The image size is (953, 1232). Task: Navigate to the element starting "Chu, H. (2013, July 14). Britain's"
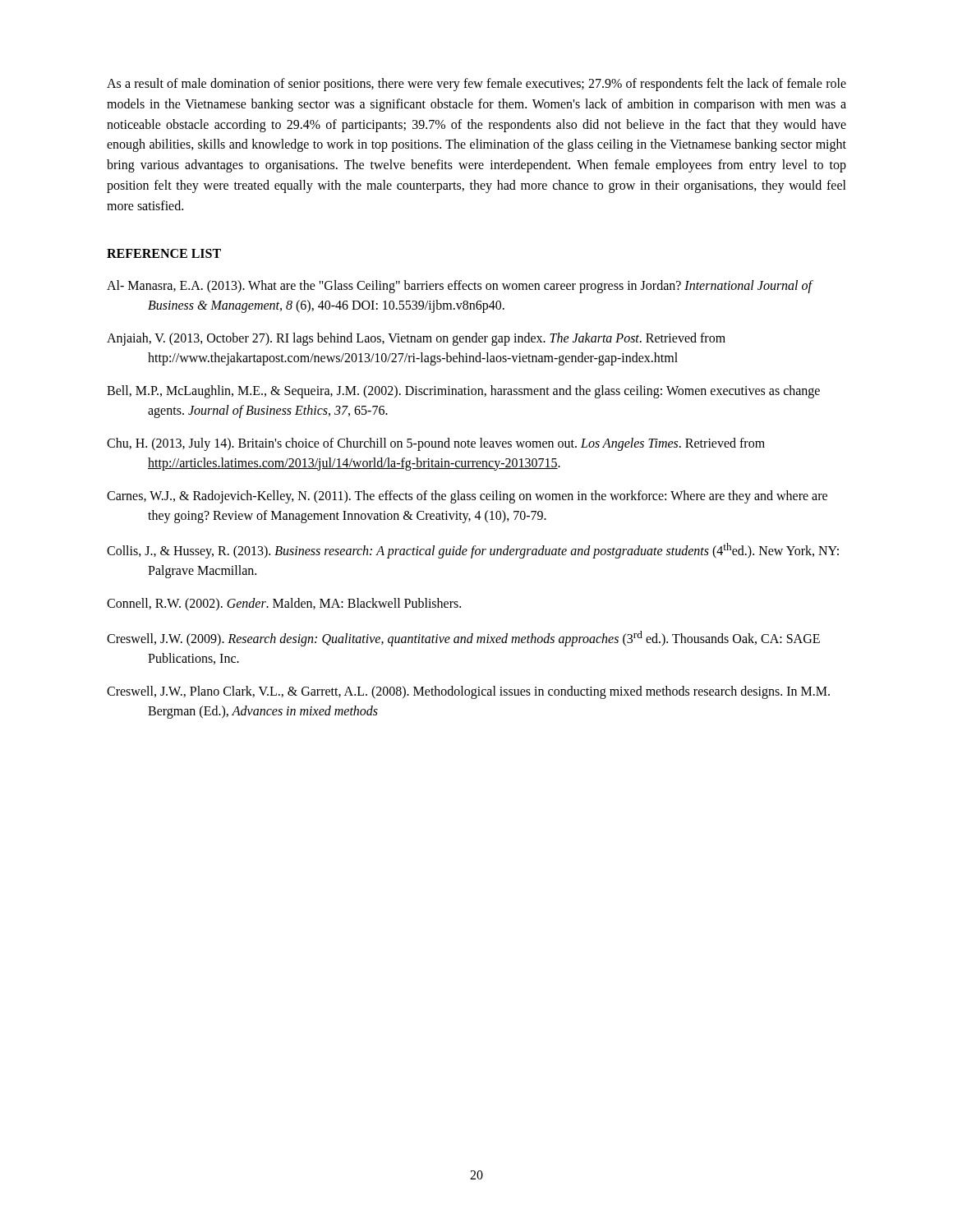tap(436, 453)
